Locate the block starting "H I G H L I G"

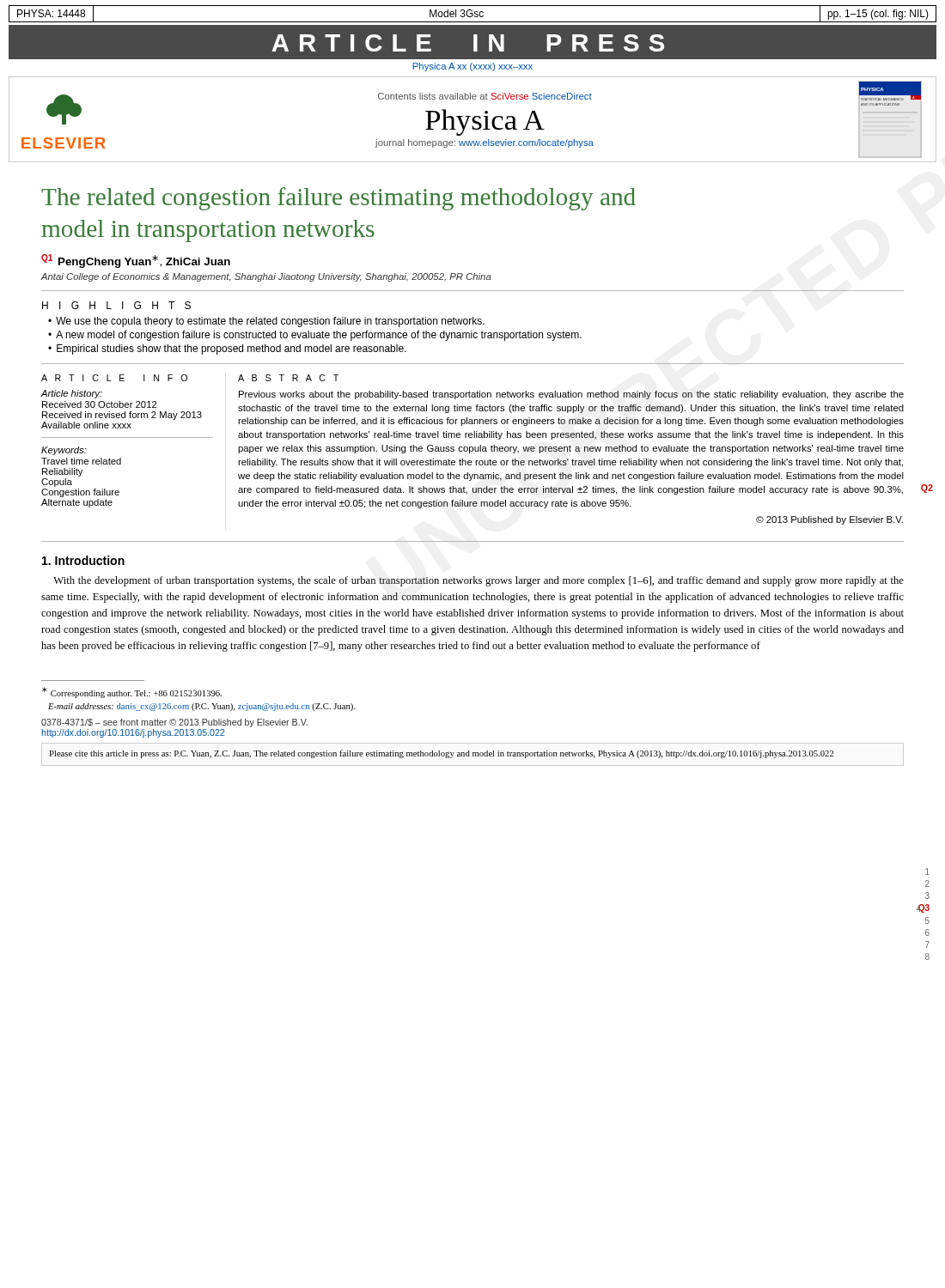118,305
